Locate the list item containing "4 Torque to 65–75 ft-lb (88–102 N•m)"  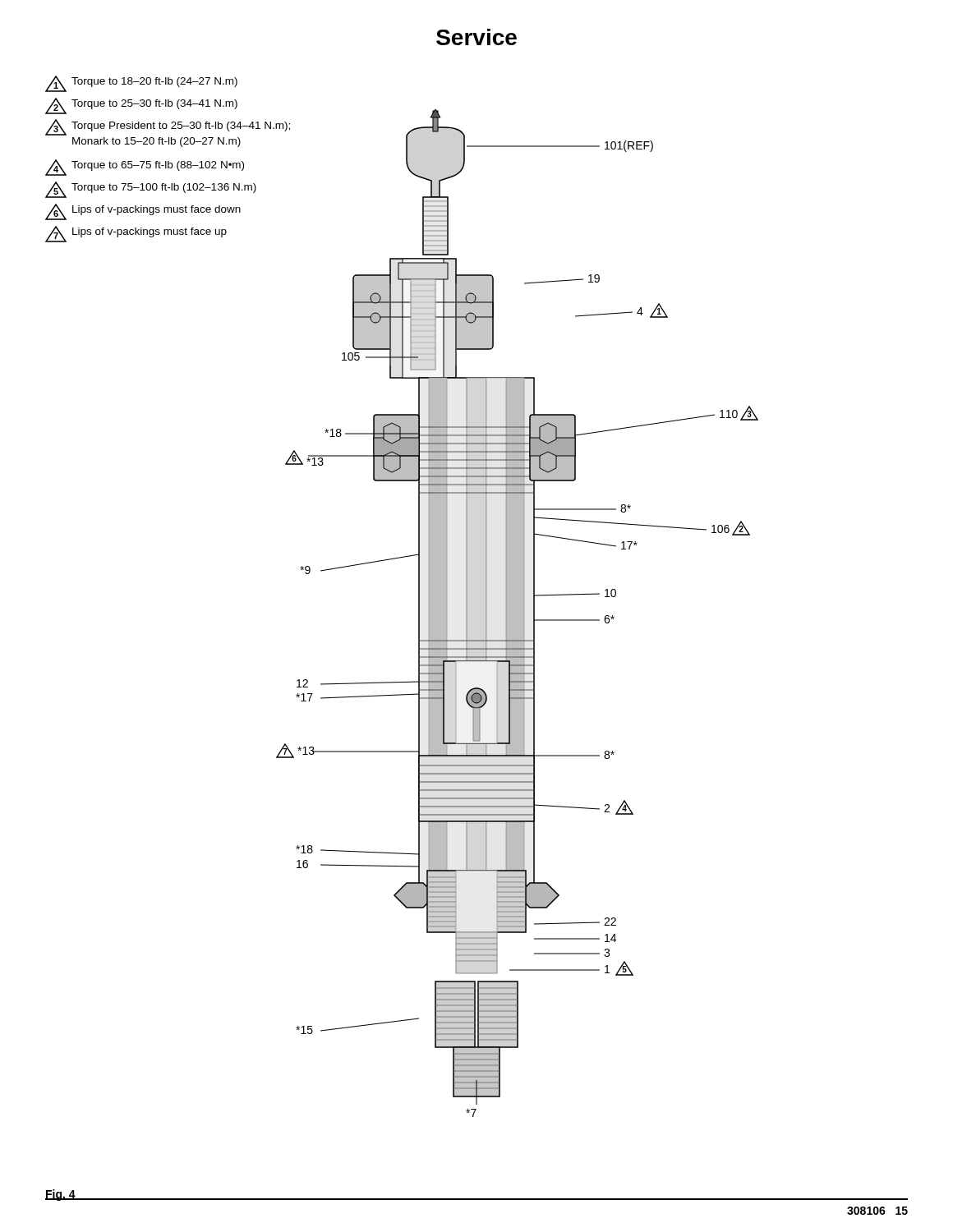(145, 170)
